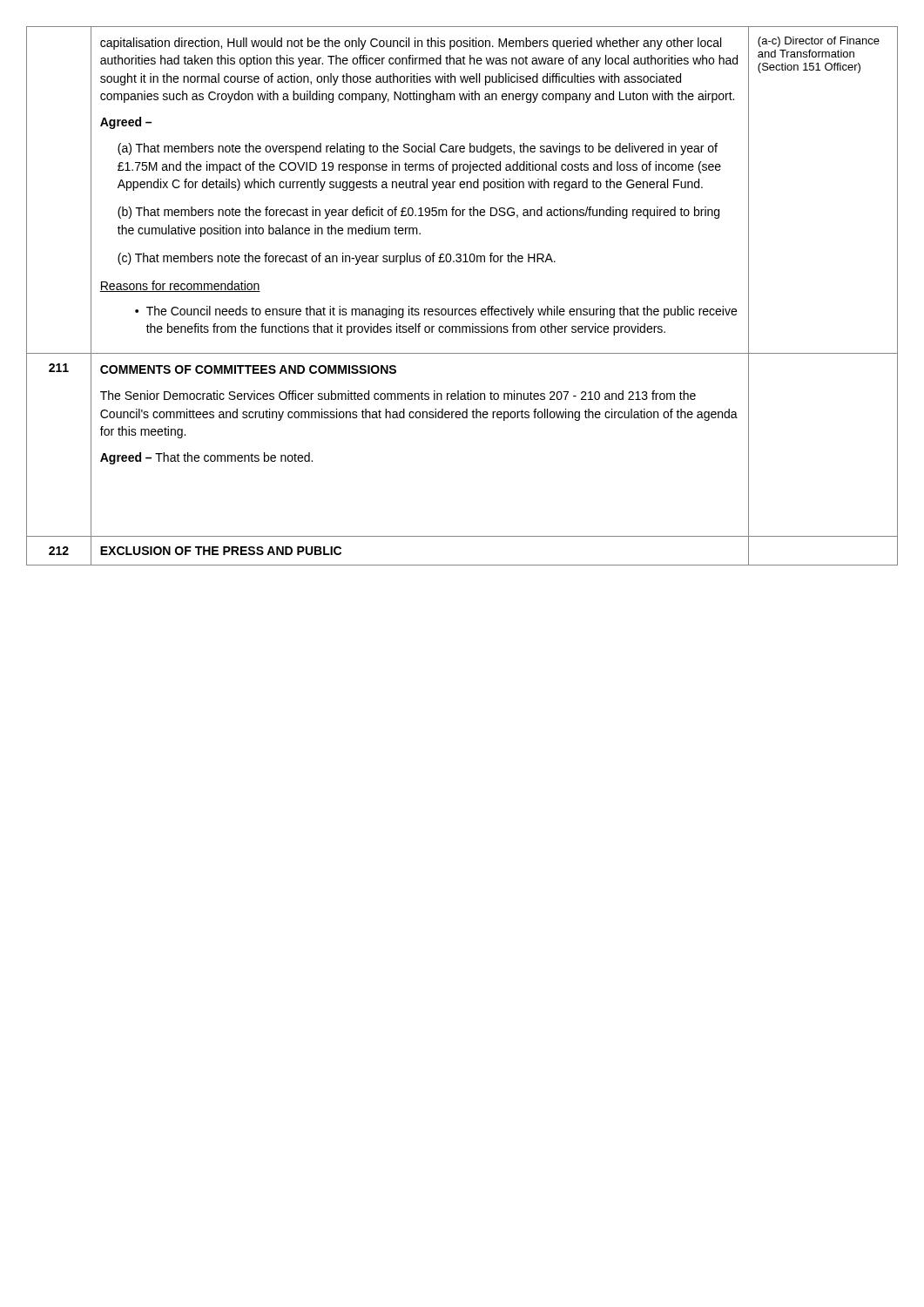Find the text starting "The Council needs to ensure that"

(x=437, y=320)
